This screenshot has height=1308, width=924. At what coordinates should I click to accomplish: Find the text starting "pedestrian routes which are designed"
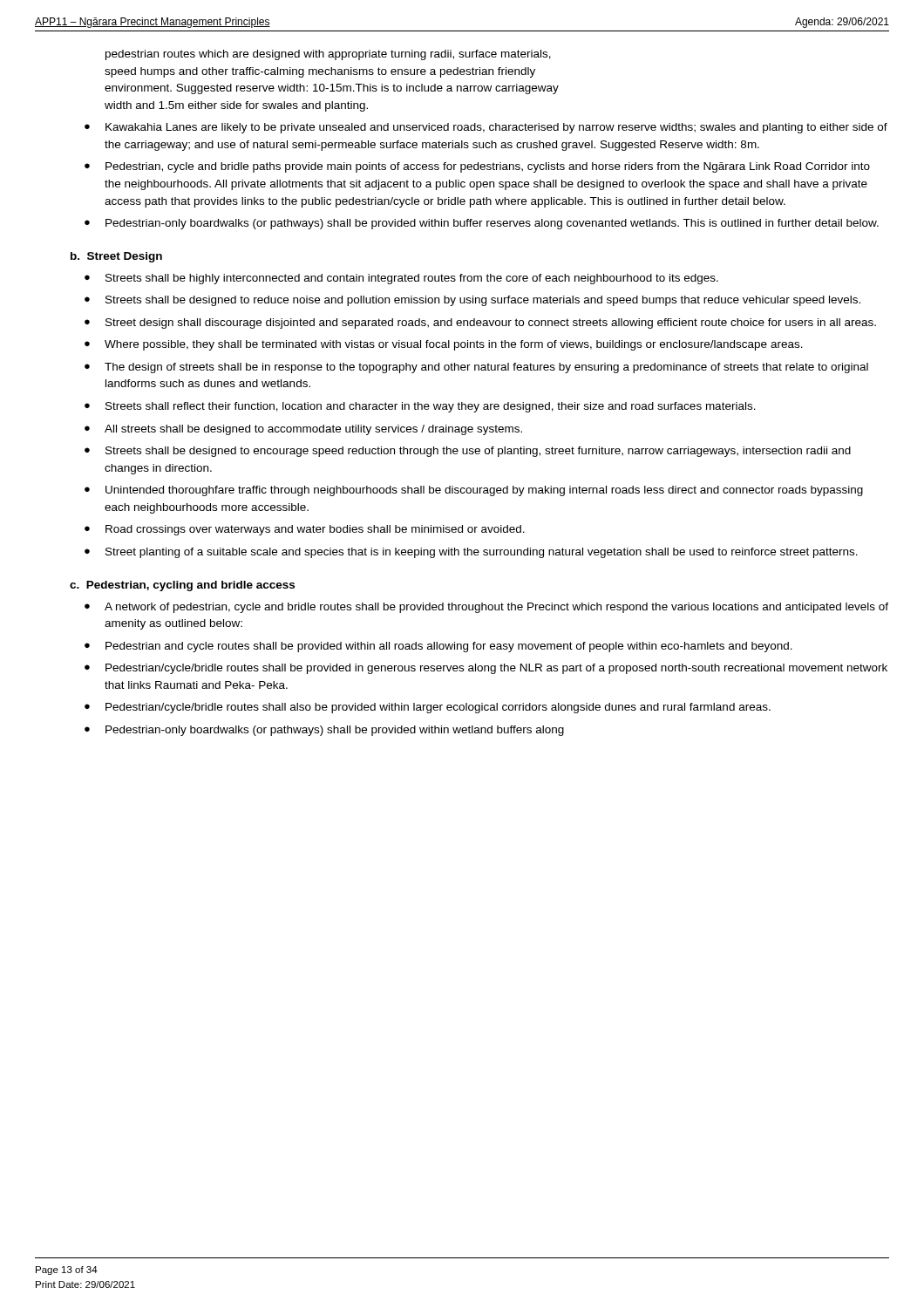(332, 79)
